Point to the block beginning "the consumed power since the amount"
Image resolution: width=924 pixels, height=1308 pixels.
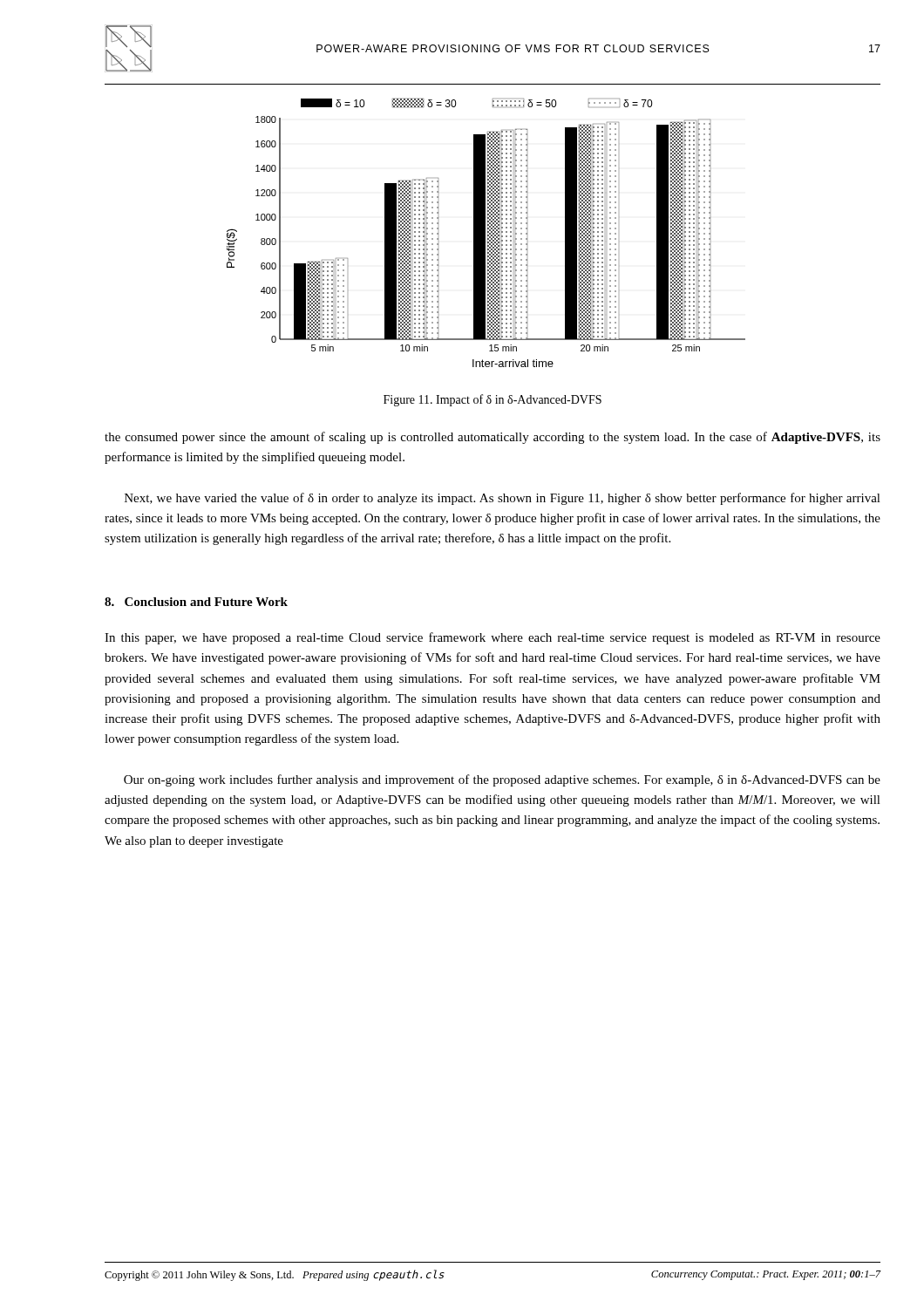click(x=492, y=488)
